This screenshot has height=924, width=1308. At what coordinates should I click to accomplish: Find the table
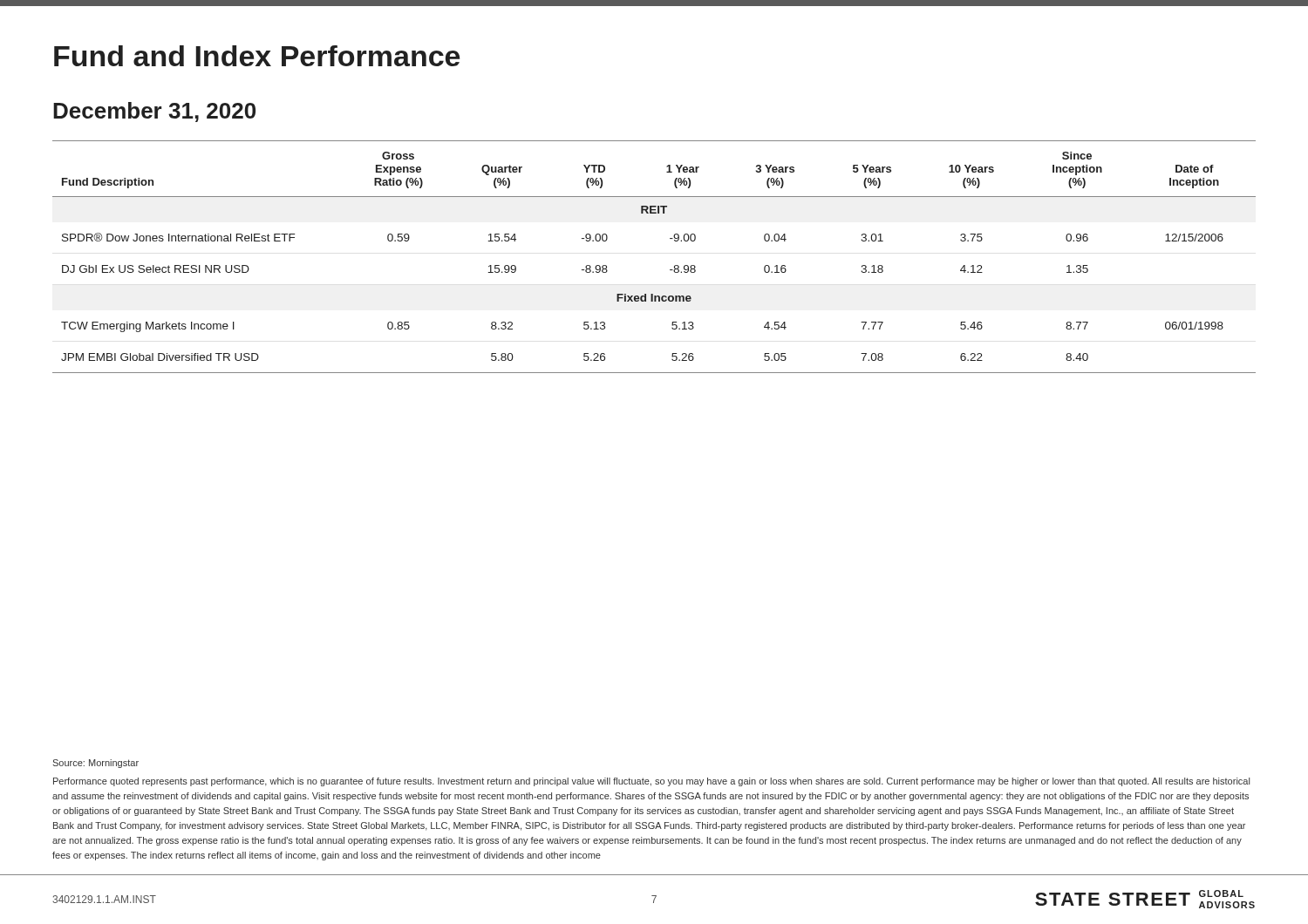[x=654, y=257]
